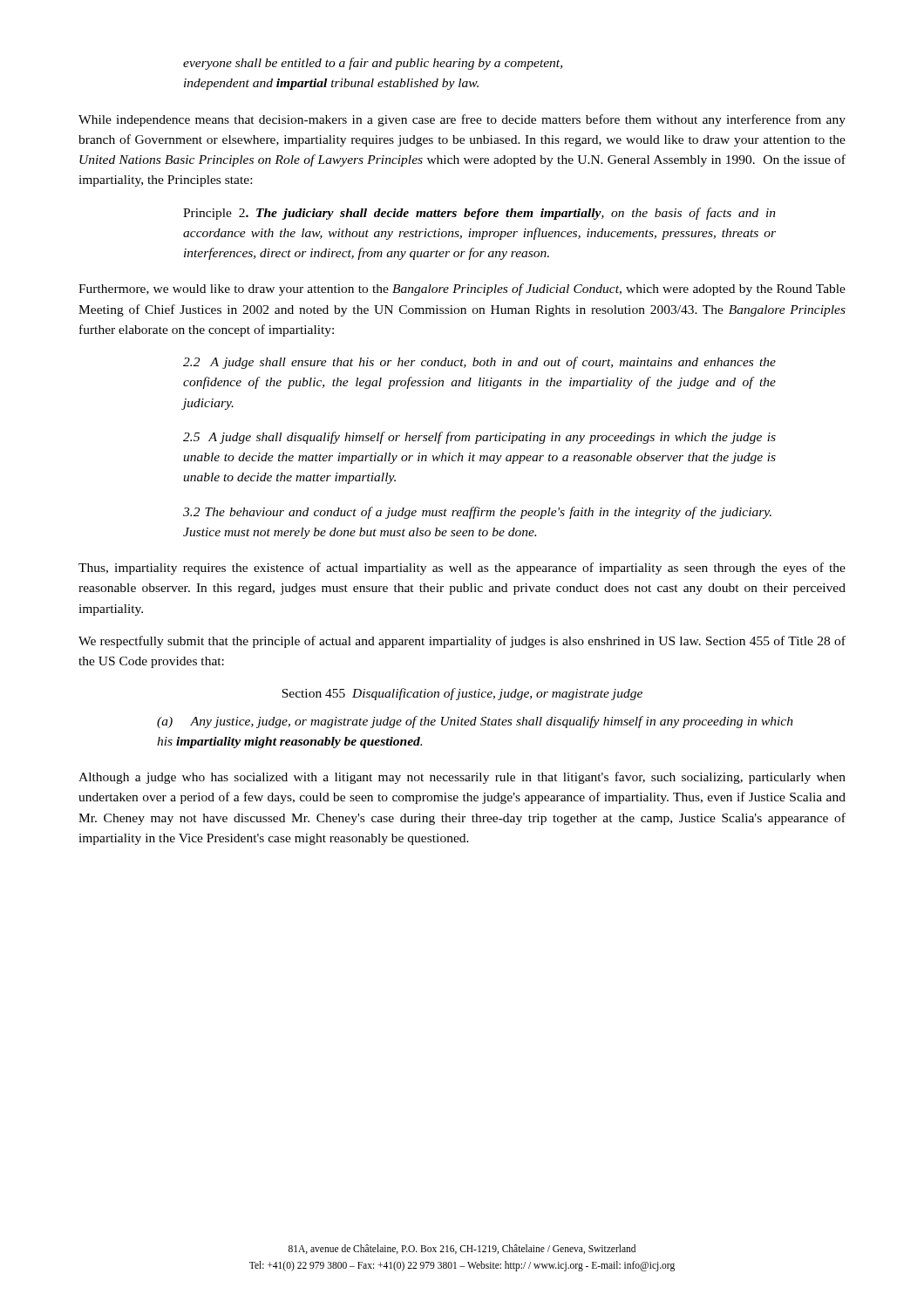Image resolution: width=924 pixels, height=1308 pixels.
Task: Find the text block that says "Thus, impartiality requires the existence of"
Action: 462,588
